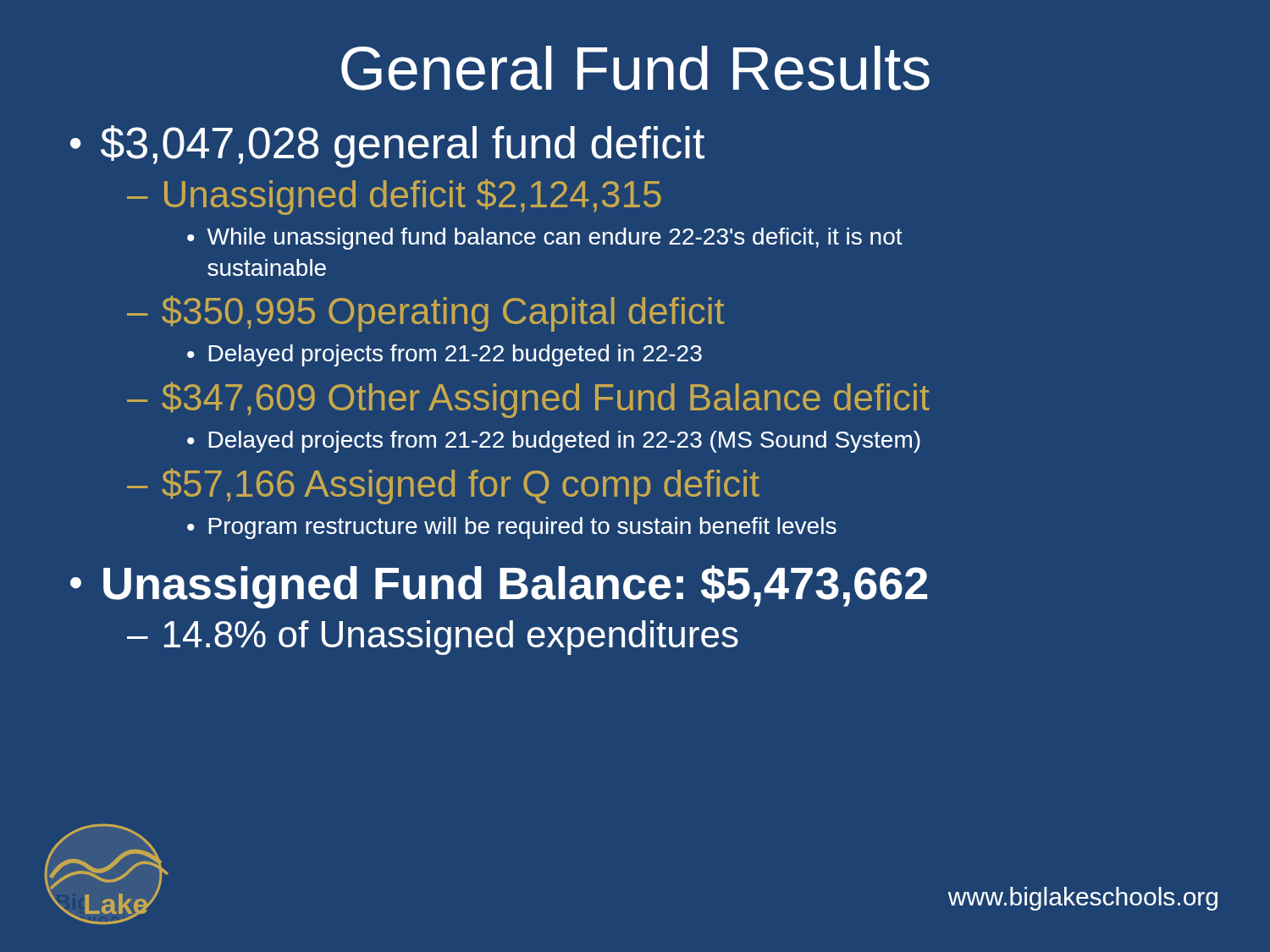
Task: Point to the block beginning "• While unassigned fund balance"
Action: click(544, 252)
